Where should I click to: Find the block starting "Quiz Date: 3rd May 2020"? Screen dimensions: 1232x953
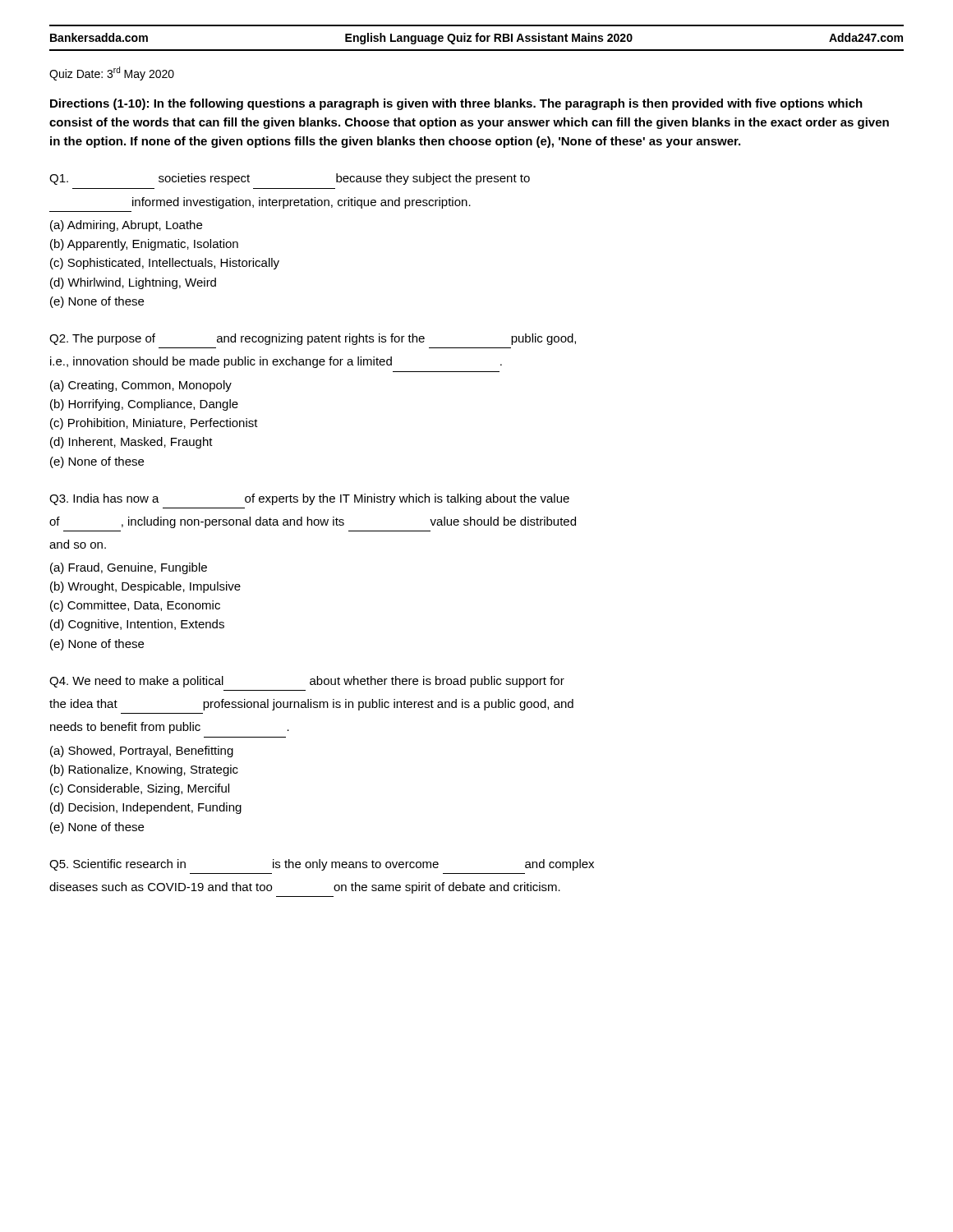pyautogui.click(x=112, y=73)
